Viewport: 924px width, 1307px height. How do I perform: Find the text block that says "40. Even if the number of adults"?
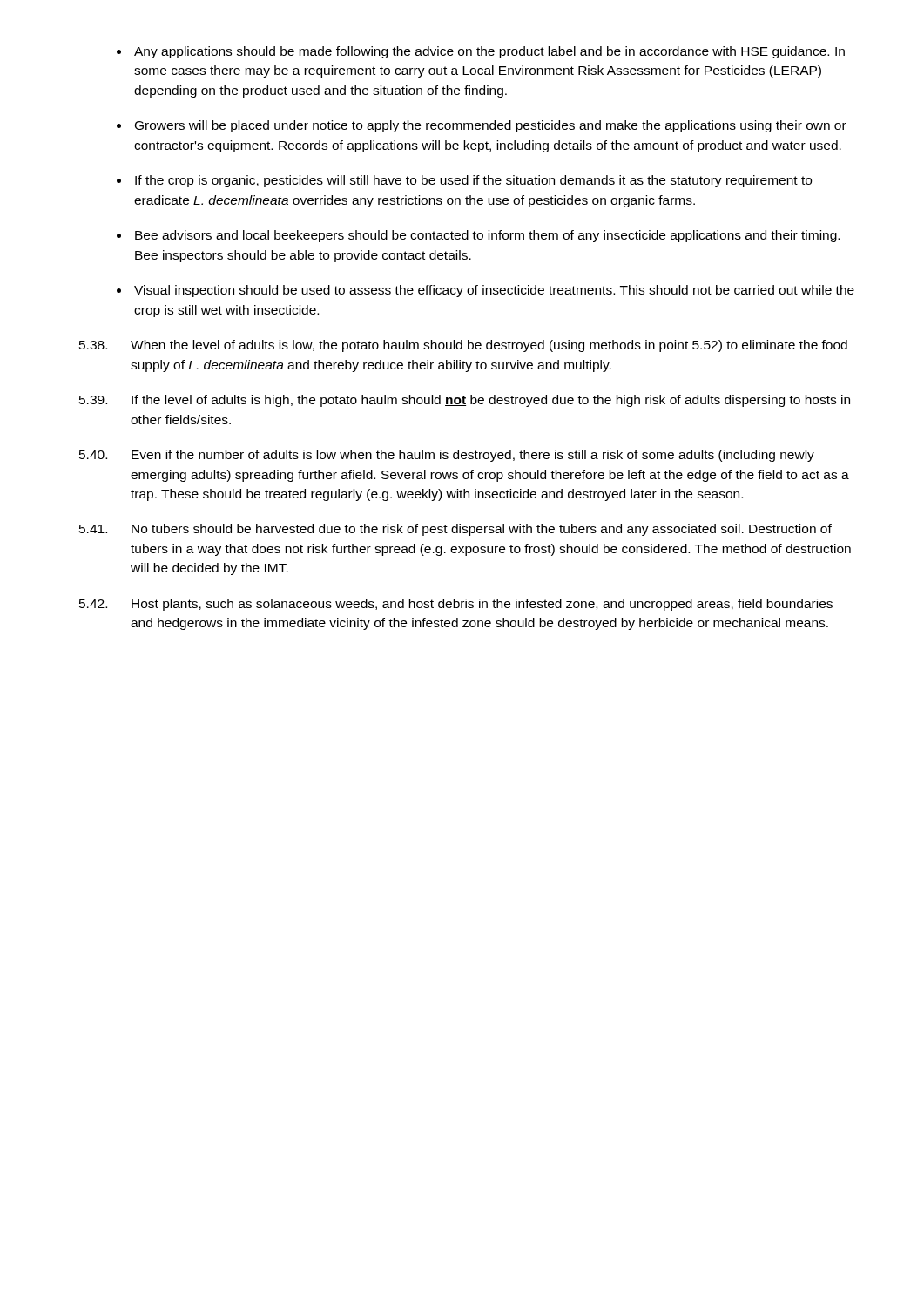469,475
